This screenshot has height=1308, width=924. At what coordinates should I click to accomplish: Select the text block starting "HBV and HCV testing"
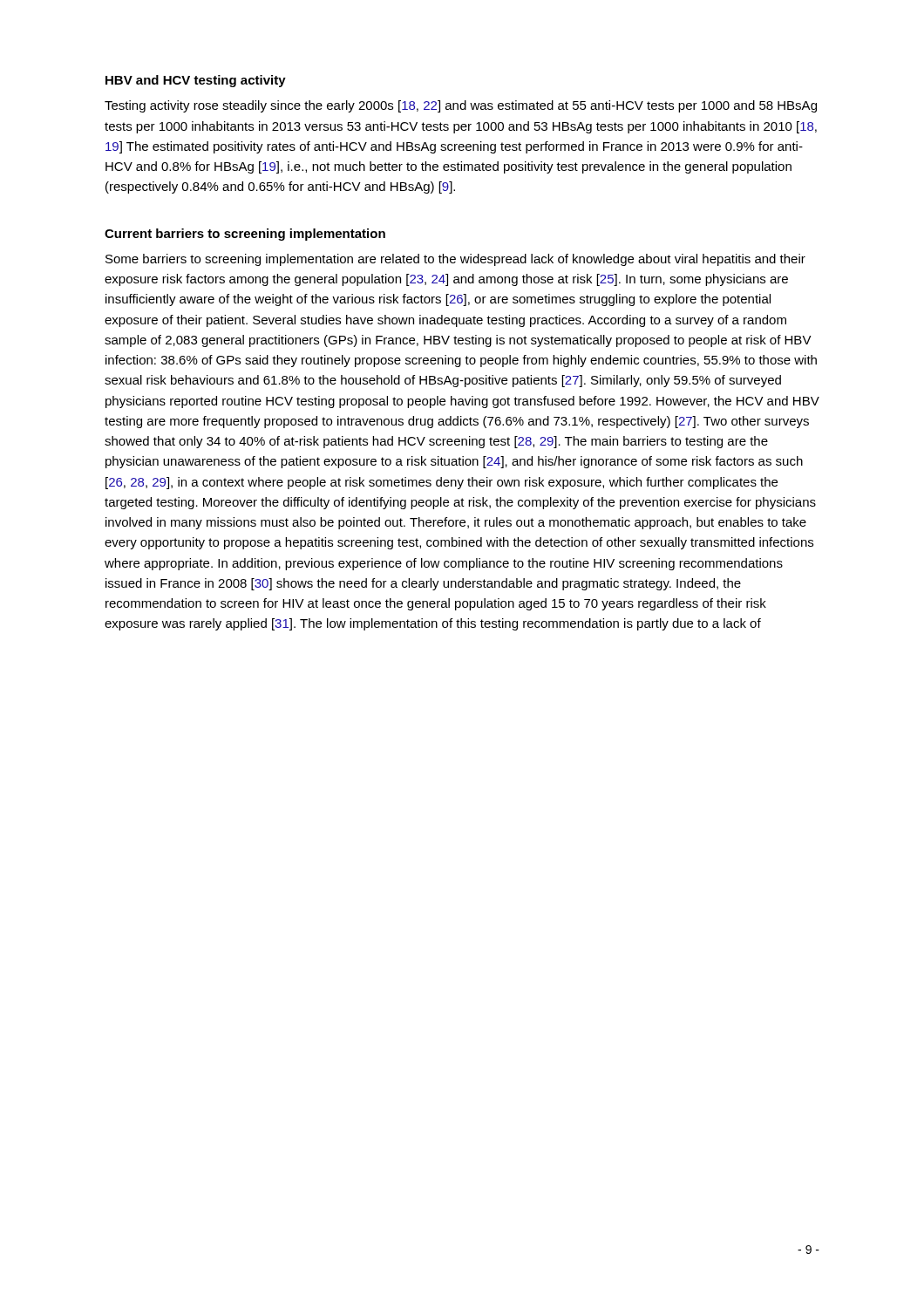click(195, 80)
